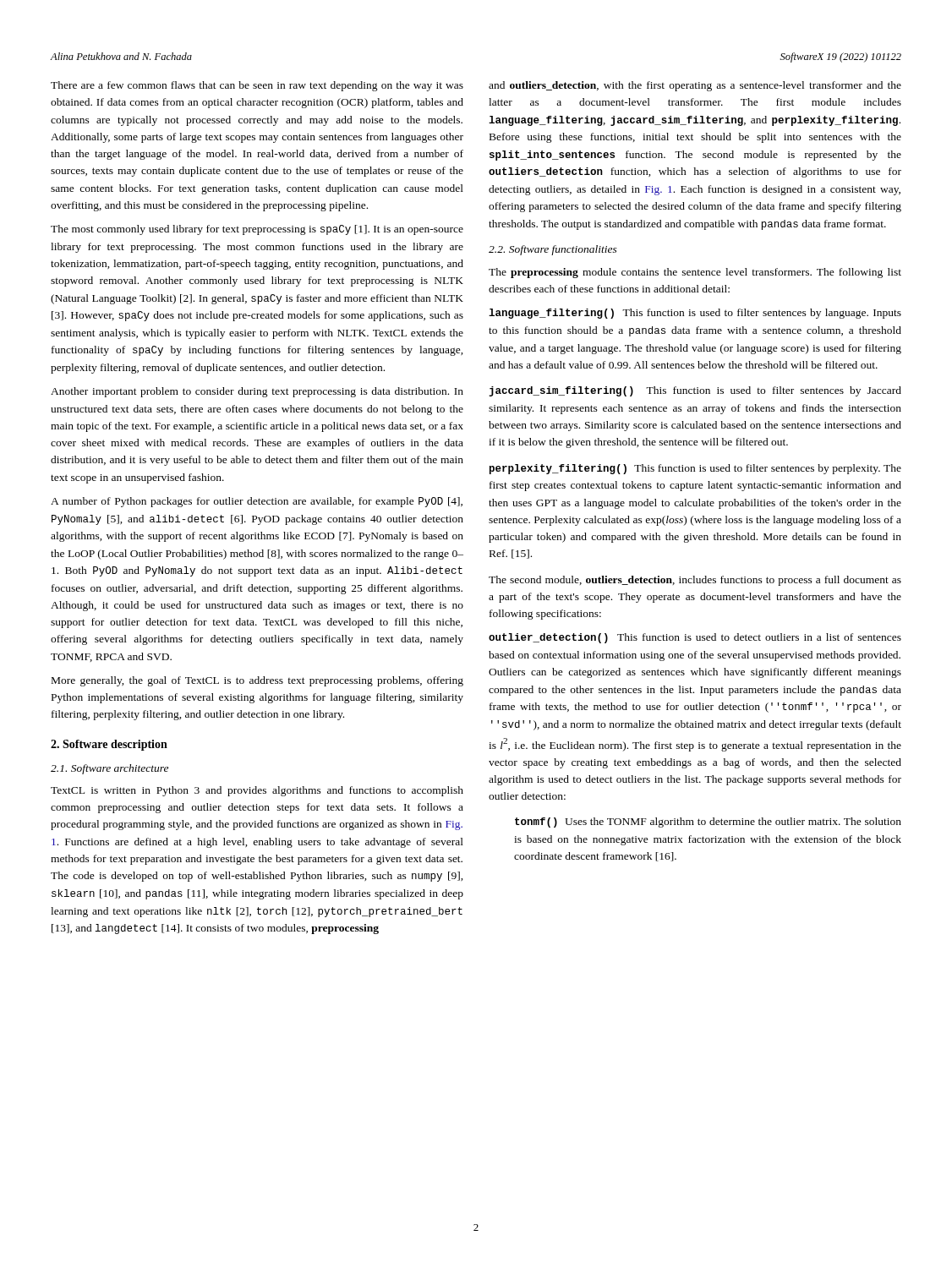Screen dimensions: 1268x952
Task: Locate the text block containing "The second module, outliers_detection,"
Action: click(x=695, y=597)
